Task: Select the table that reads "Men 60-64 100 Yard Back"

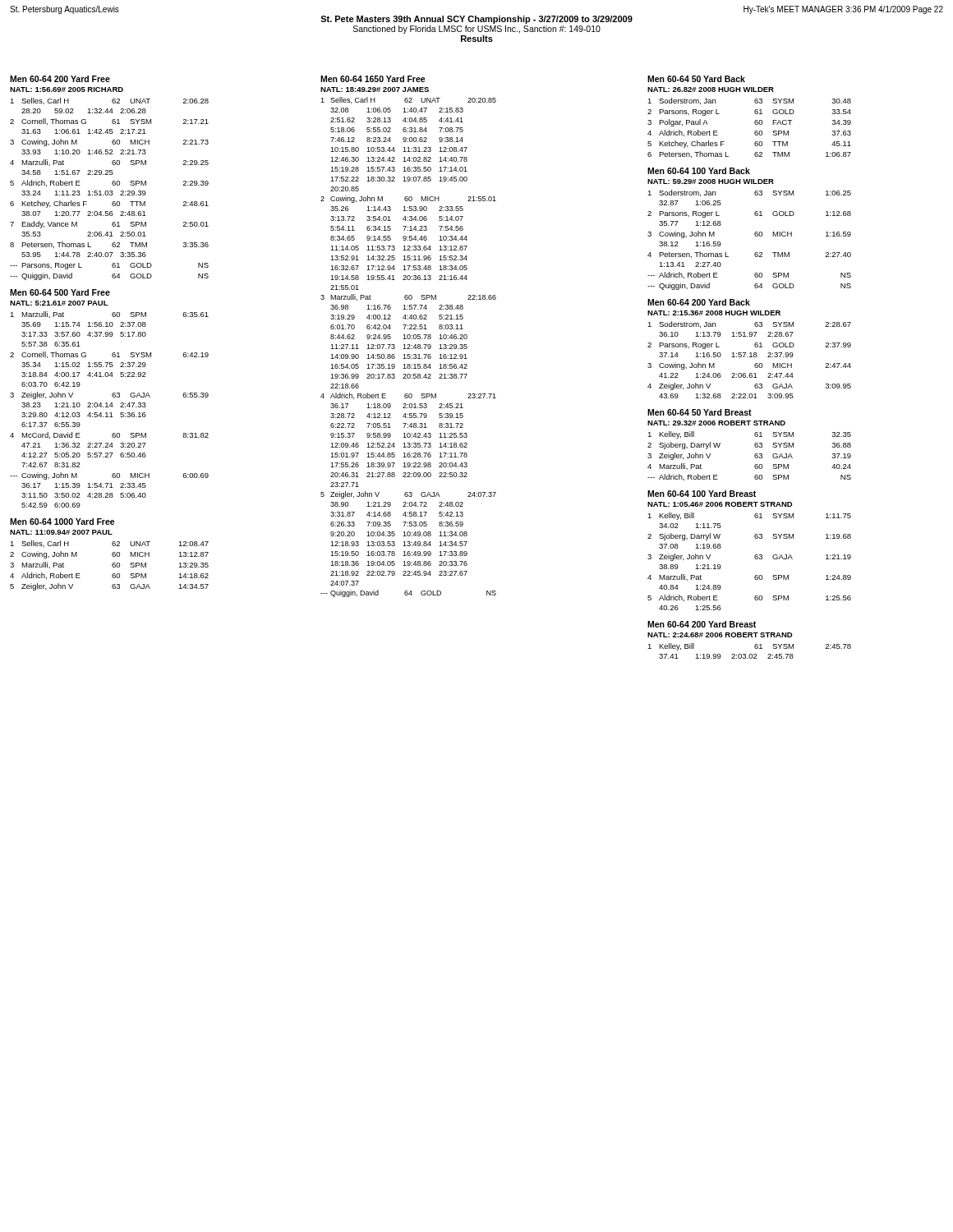Action: pyautogui.click(x=799, y=228)
